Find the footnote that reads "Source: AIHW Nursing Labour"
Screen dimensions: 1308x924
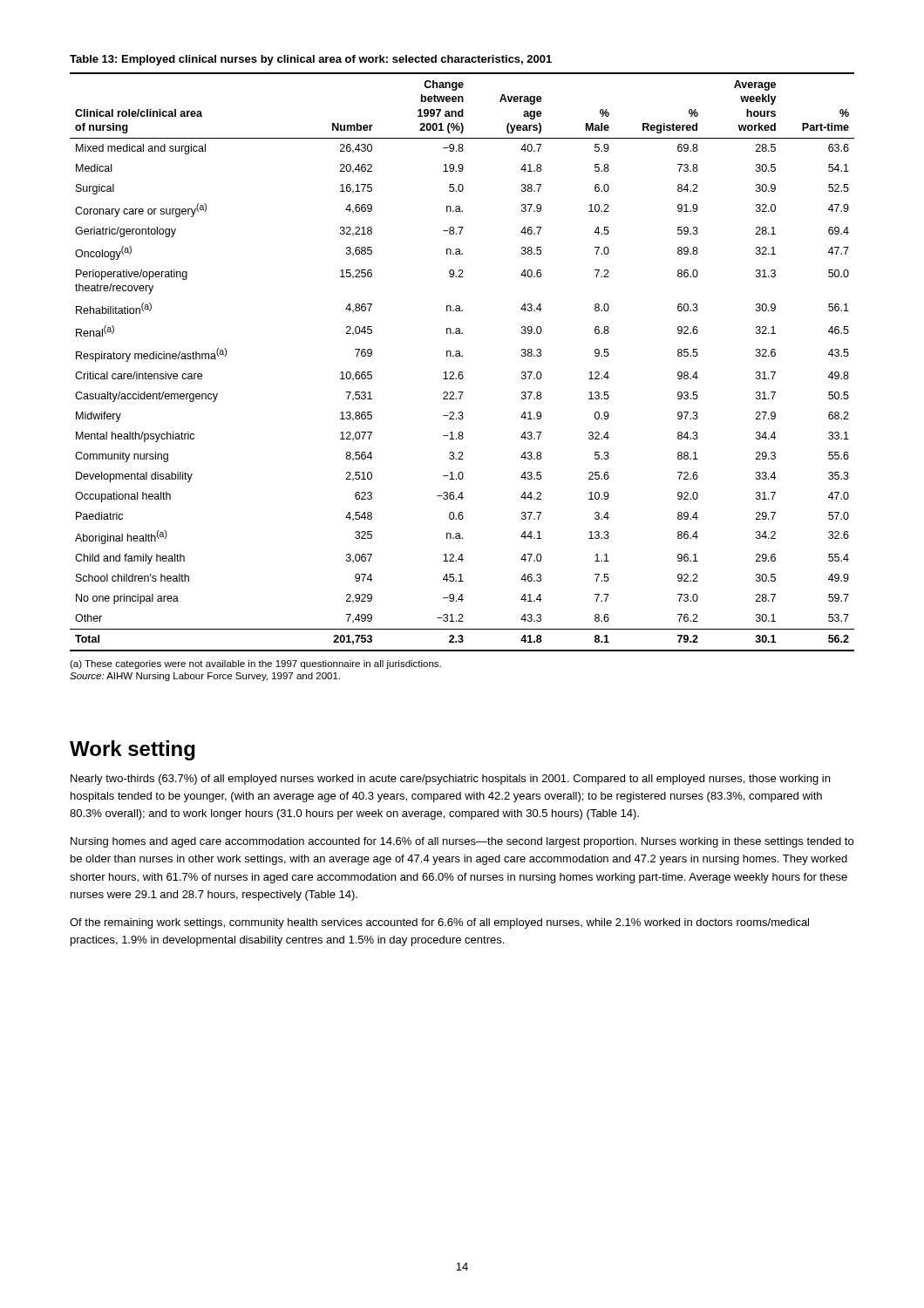205,676
